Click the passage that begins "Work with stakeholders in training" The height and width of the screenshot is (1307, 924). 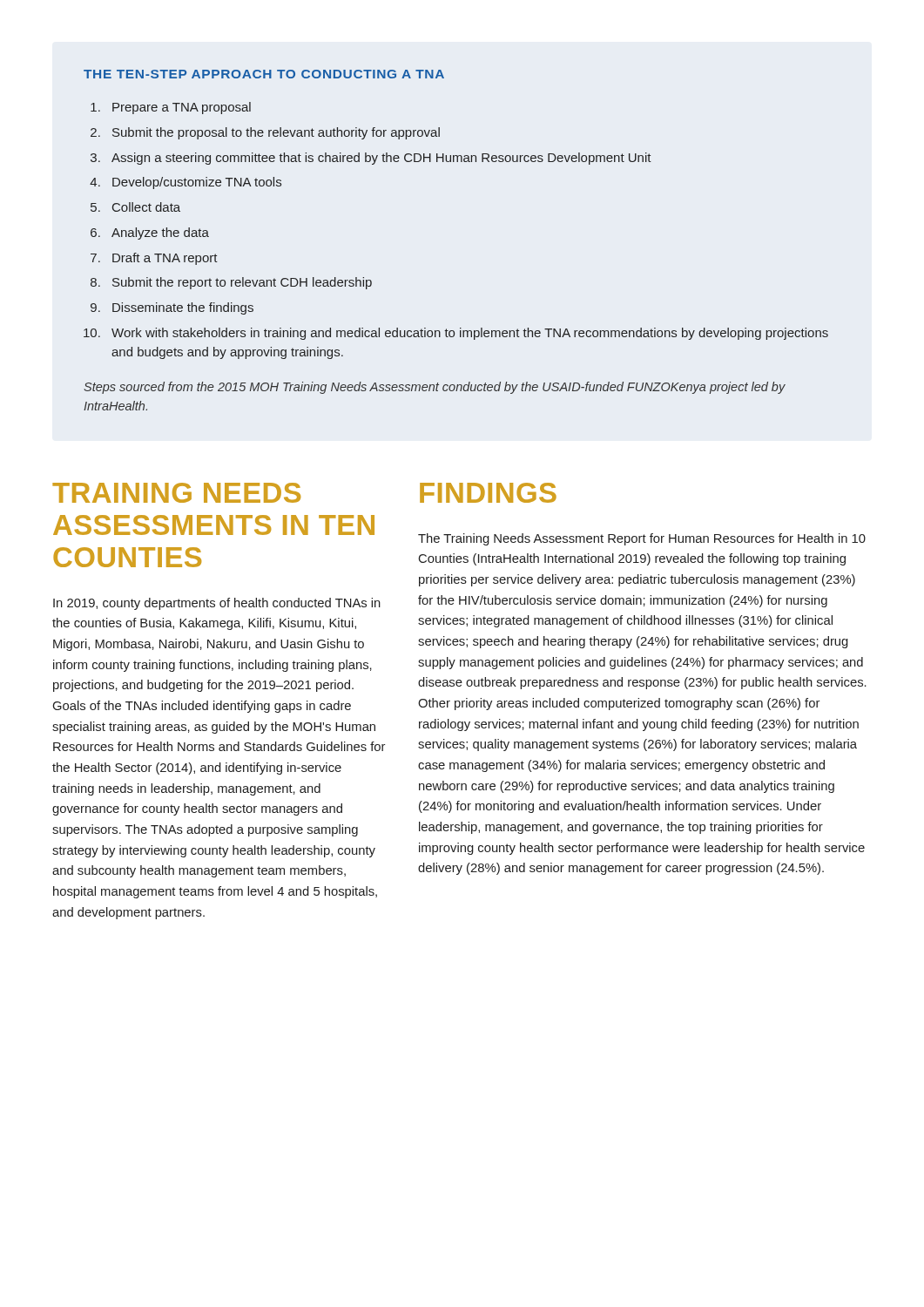coord(472,342)
